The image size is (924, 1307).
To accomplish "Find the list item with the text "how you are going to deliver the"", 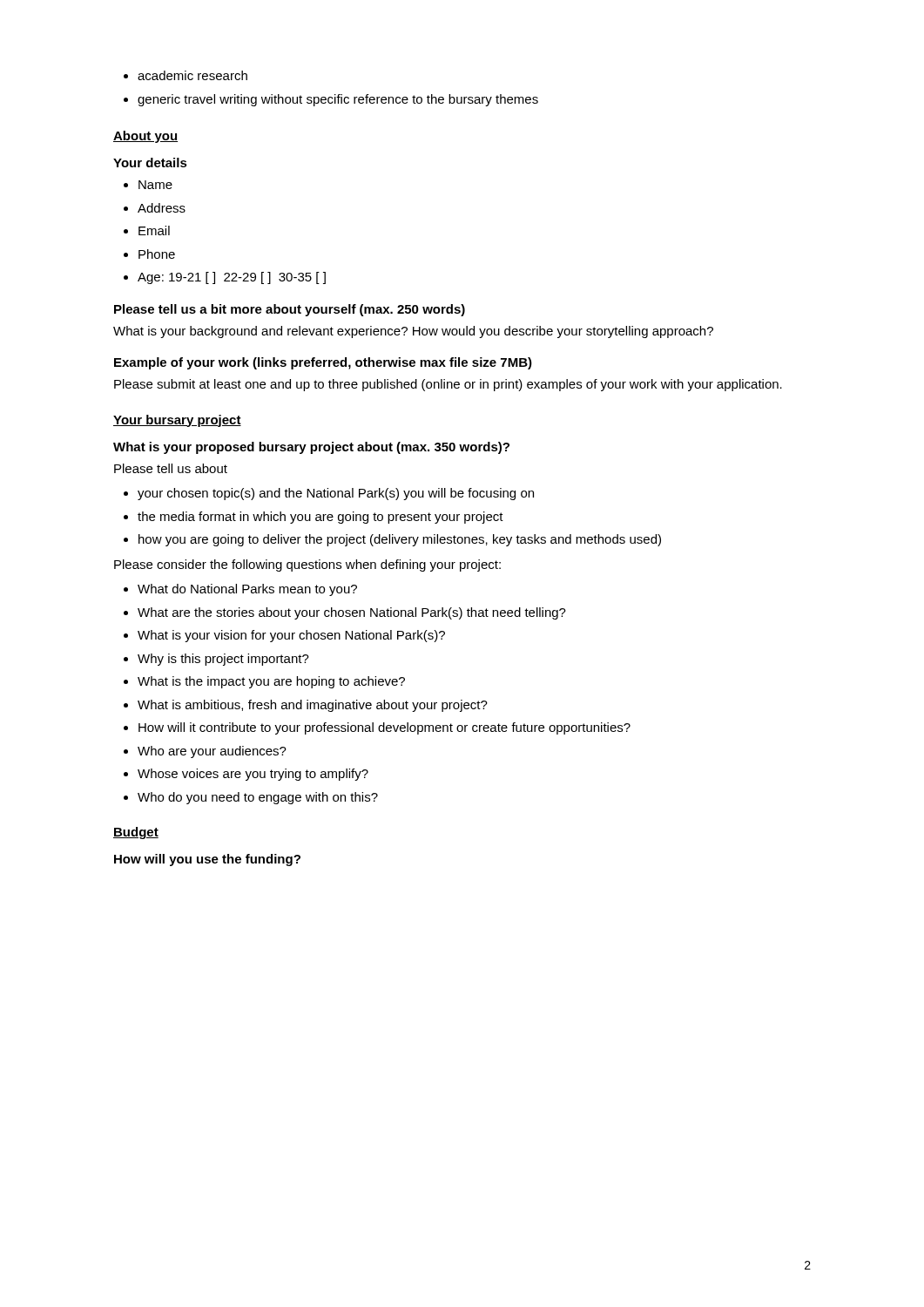I will [474, 540].
